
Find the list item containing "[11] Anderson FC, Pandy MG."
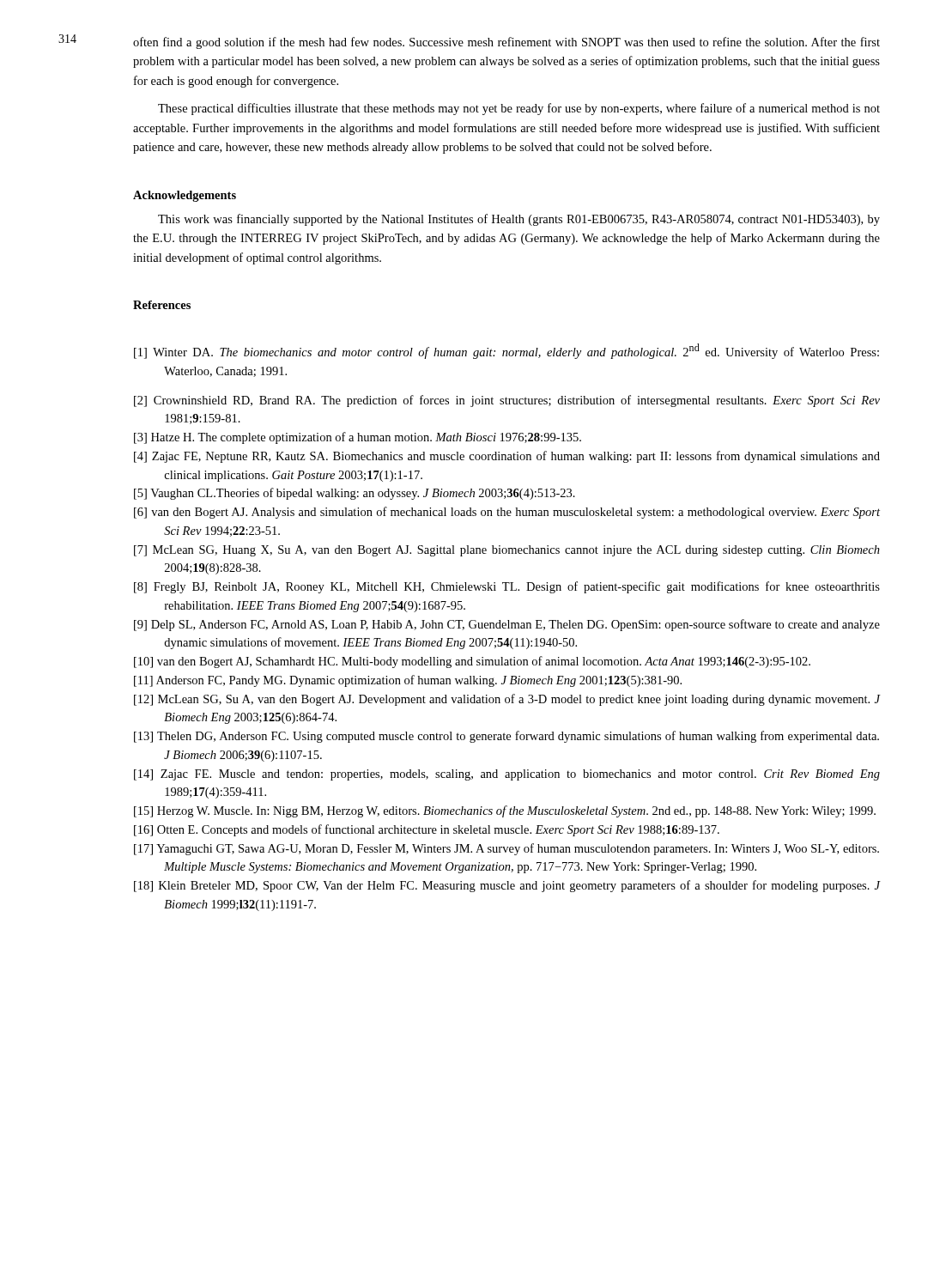pos(408,680)
